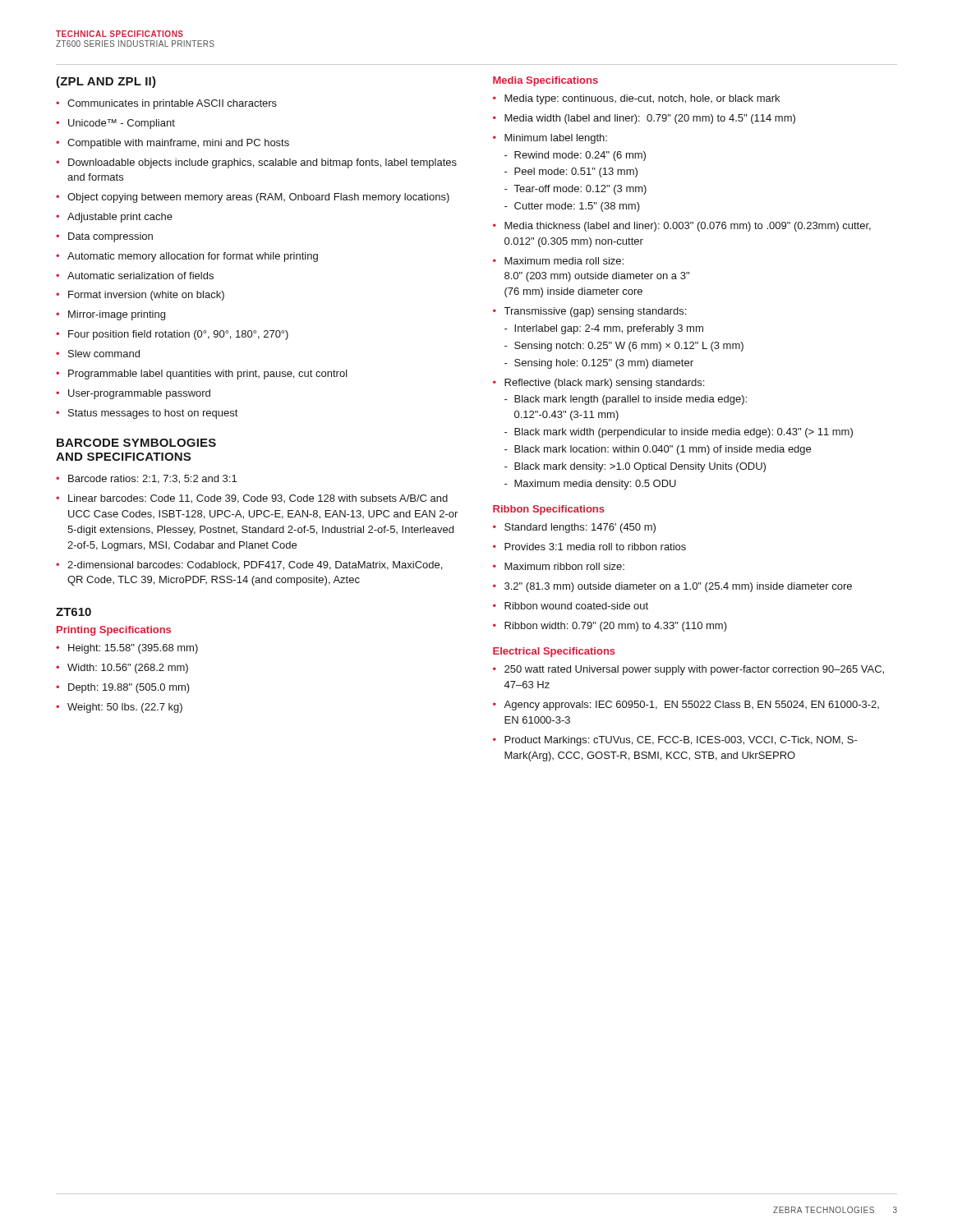The image size is (953, 1232).
Task: Click on the region starting "250 watt rated Universal power supply"
Action: pos(694,677)
